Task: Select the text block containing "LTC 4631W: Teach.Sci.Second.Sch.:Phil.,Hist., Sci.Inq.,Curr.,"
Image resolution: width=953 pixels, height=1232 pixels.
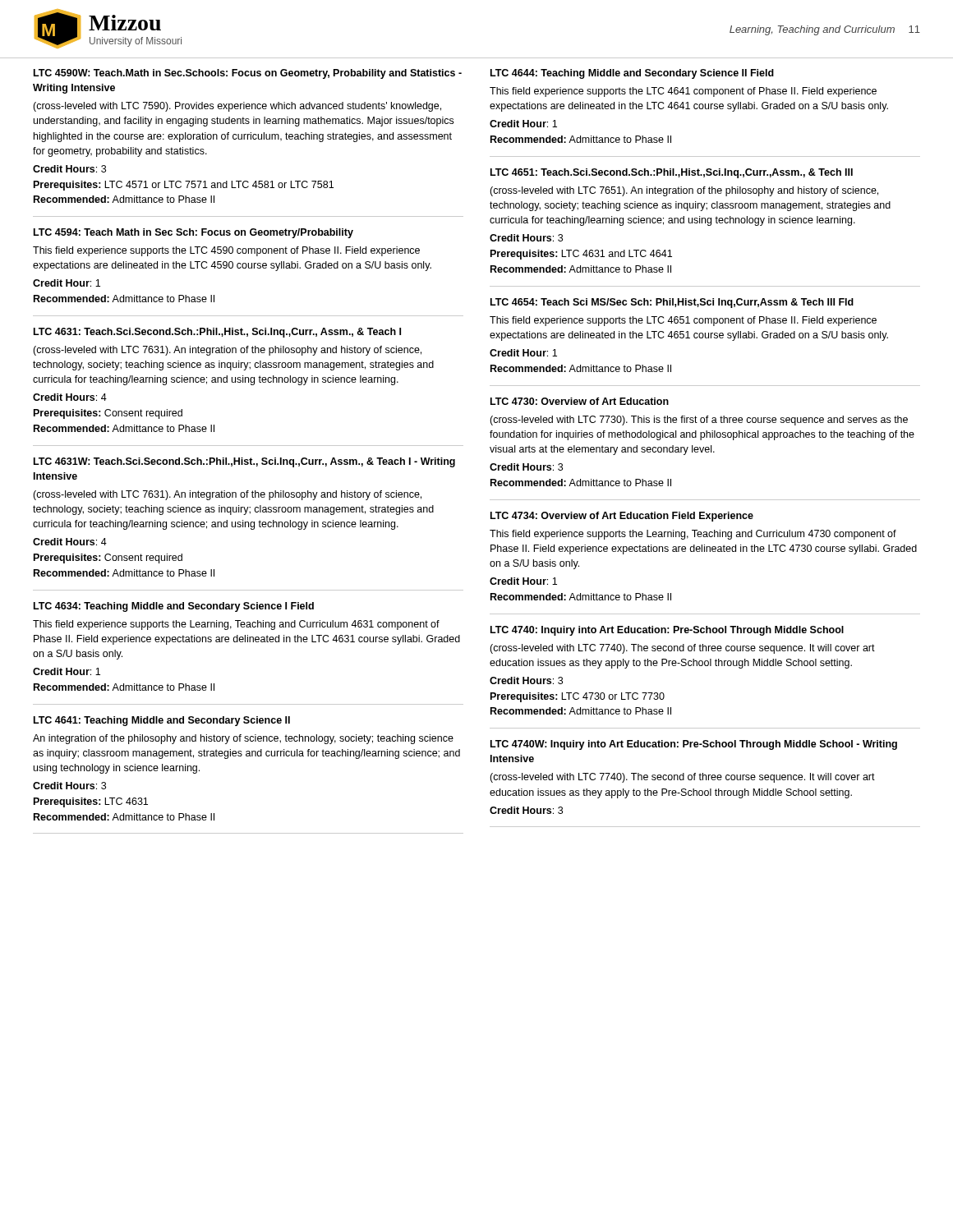Action: click(248, 518)
